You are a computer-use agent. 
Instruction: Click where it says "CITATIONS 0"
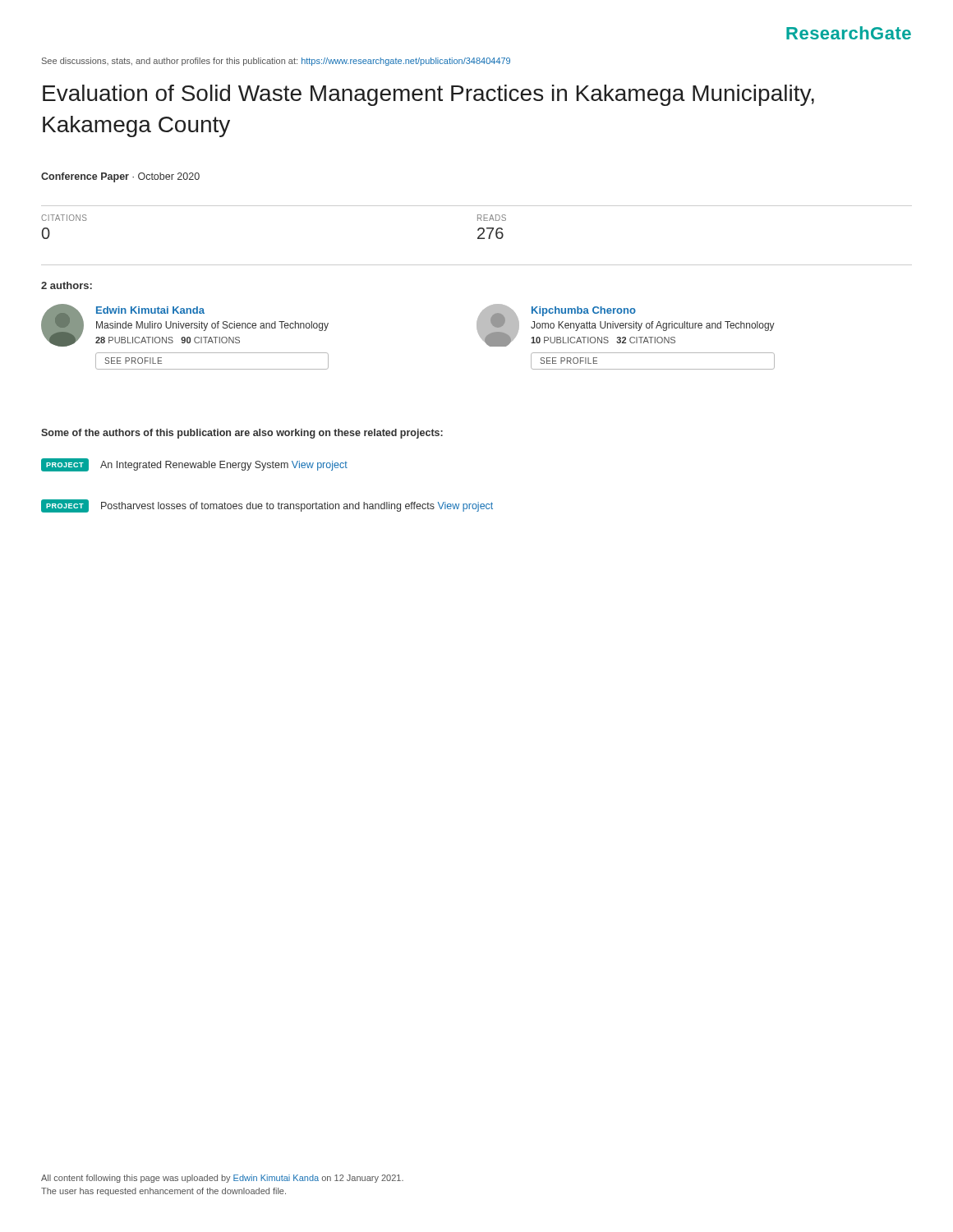64,218
